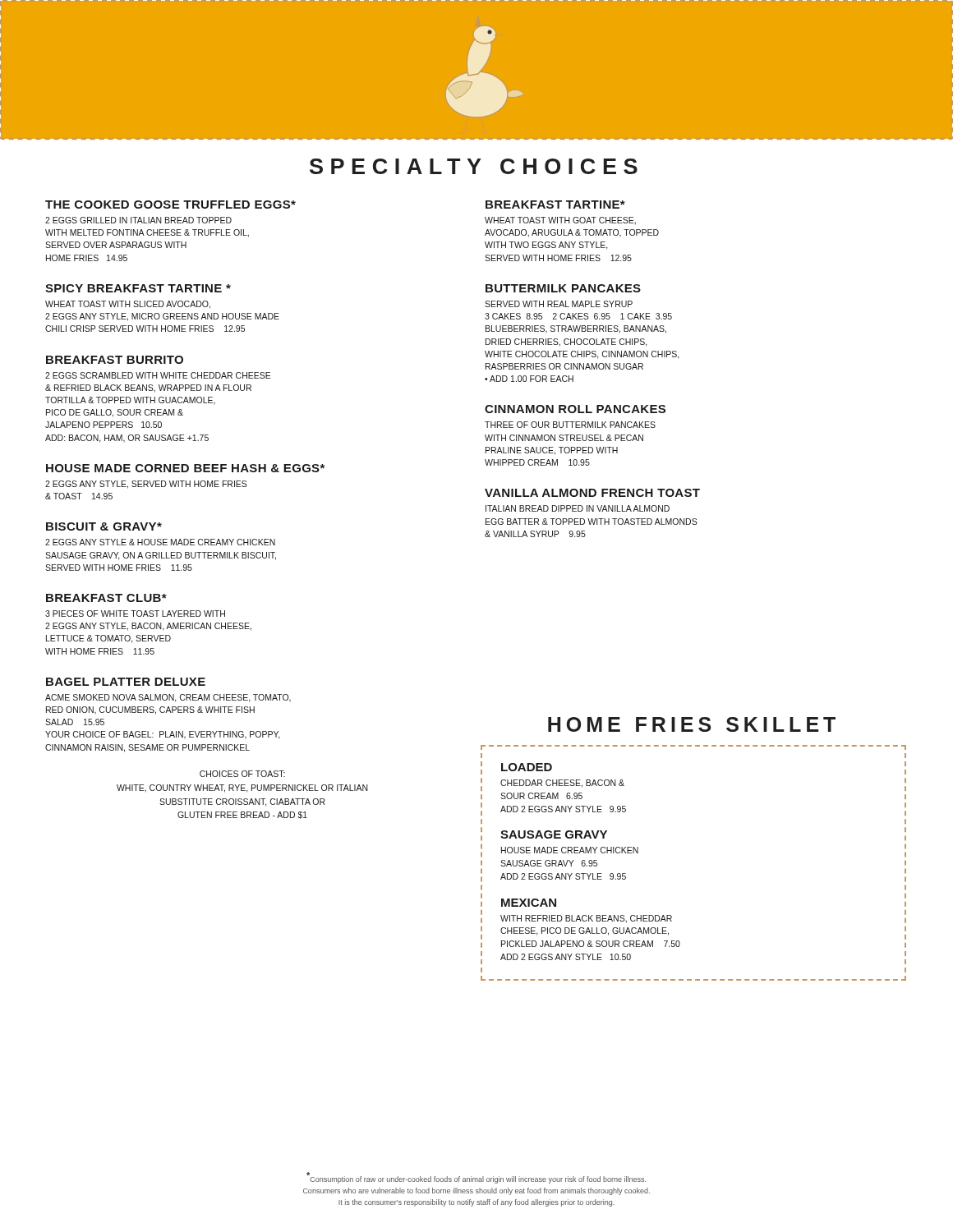Select the passage starting "CHEDDAR CHEESE, BACON"
The image size is (953, 1232).
(x=563, y=796)
